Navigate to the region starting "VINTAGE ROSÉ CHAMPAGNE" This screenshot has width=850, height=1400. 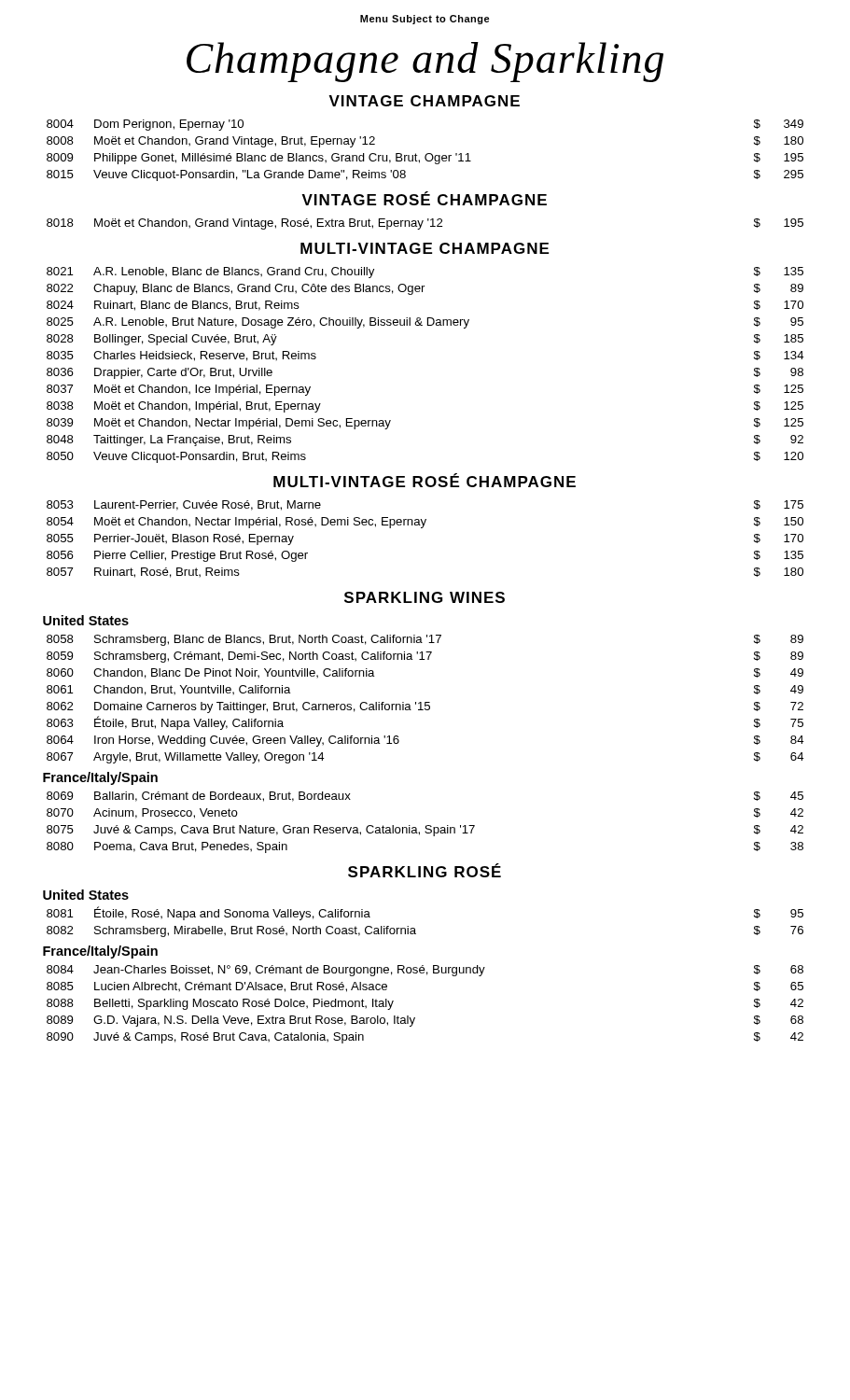click(425, 200)
